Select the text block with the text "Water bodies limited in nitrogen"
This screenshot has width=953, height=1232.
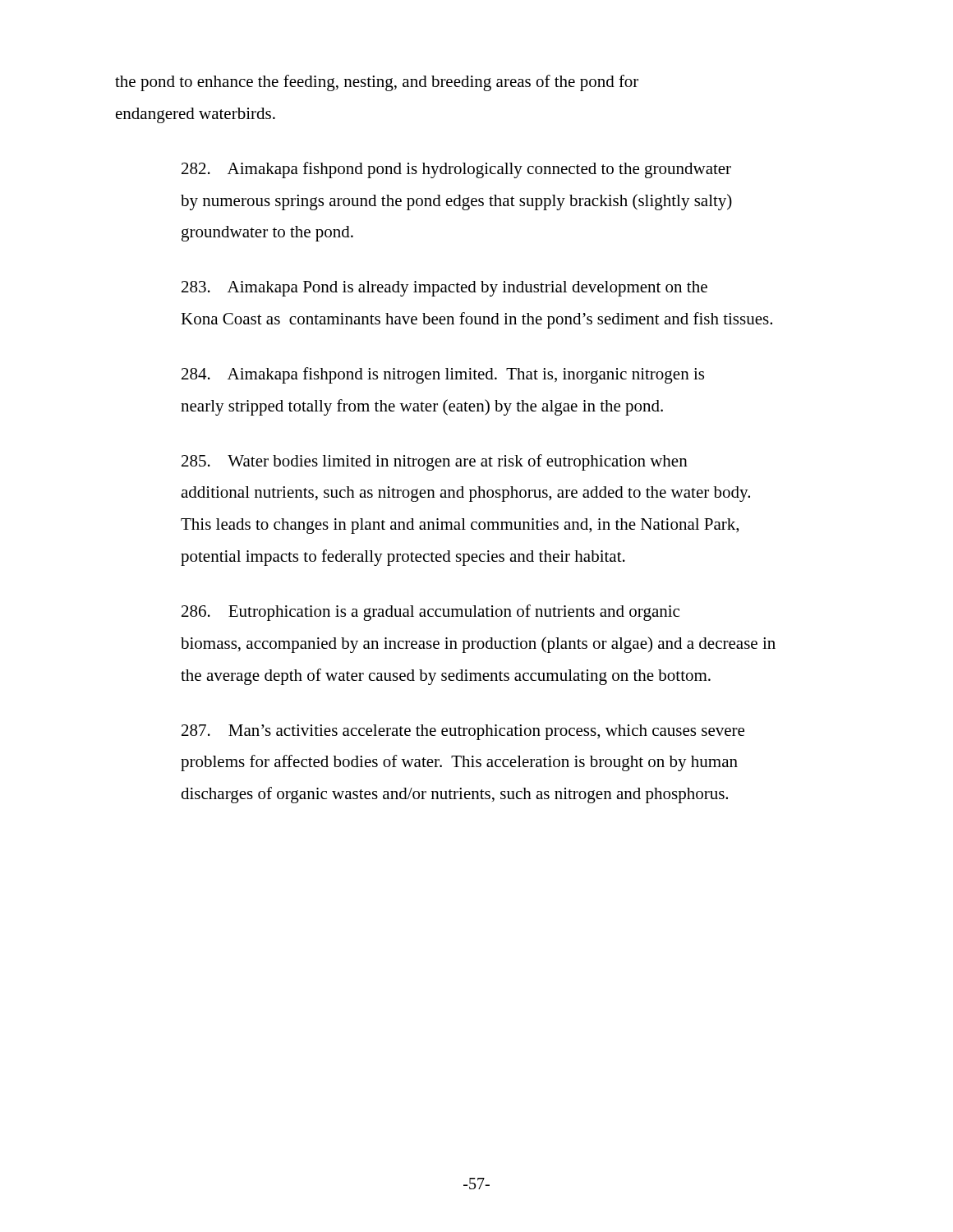(476, 509)
